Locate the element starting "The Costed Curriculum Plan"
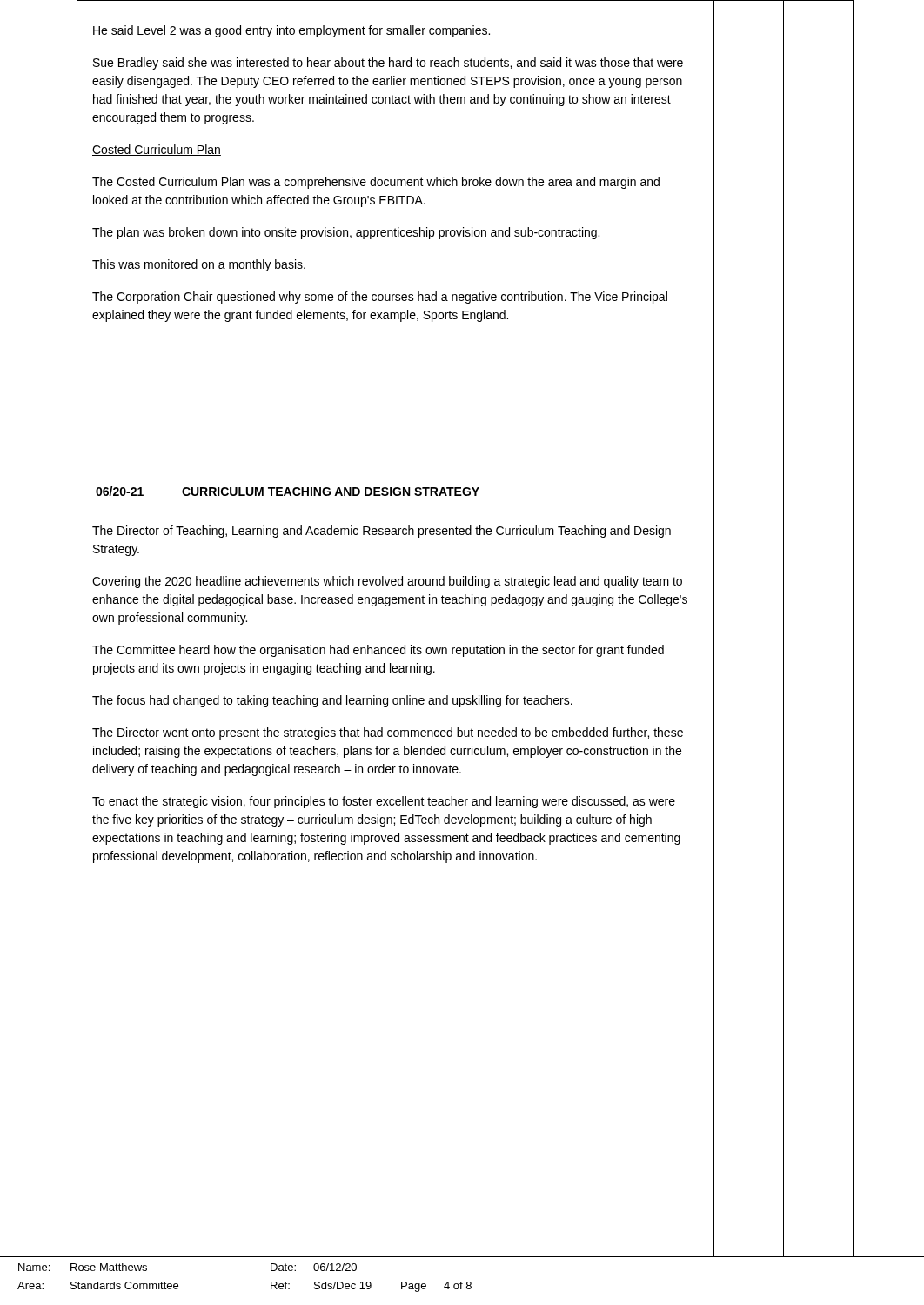 376,191
